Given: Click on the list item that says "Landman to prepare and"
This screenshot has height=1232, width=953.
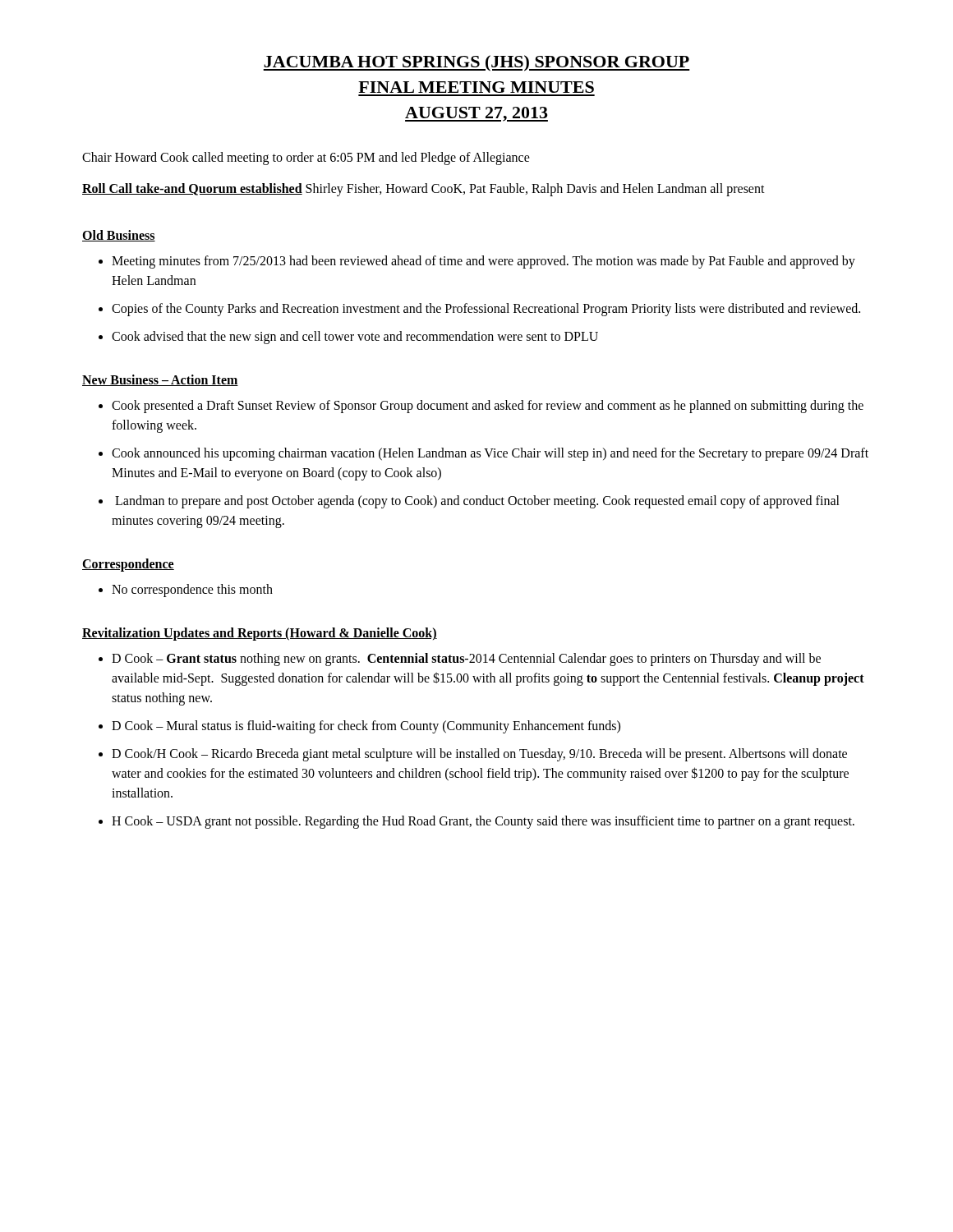Looking at the screenshot, I should pyautogui.click(x=476, y=511).
